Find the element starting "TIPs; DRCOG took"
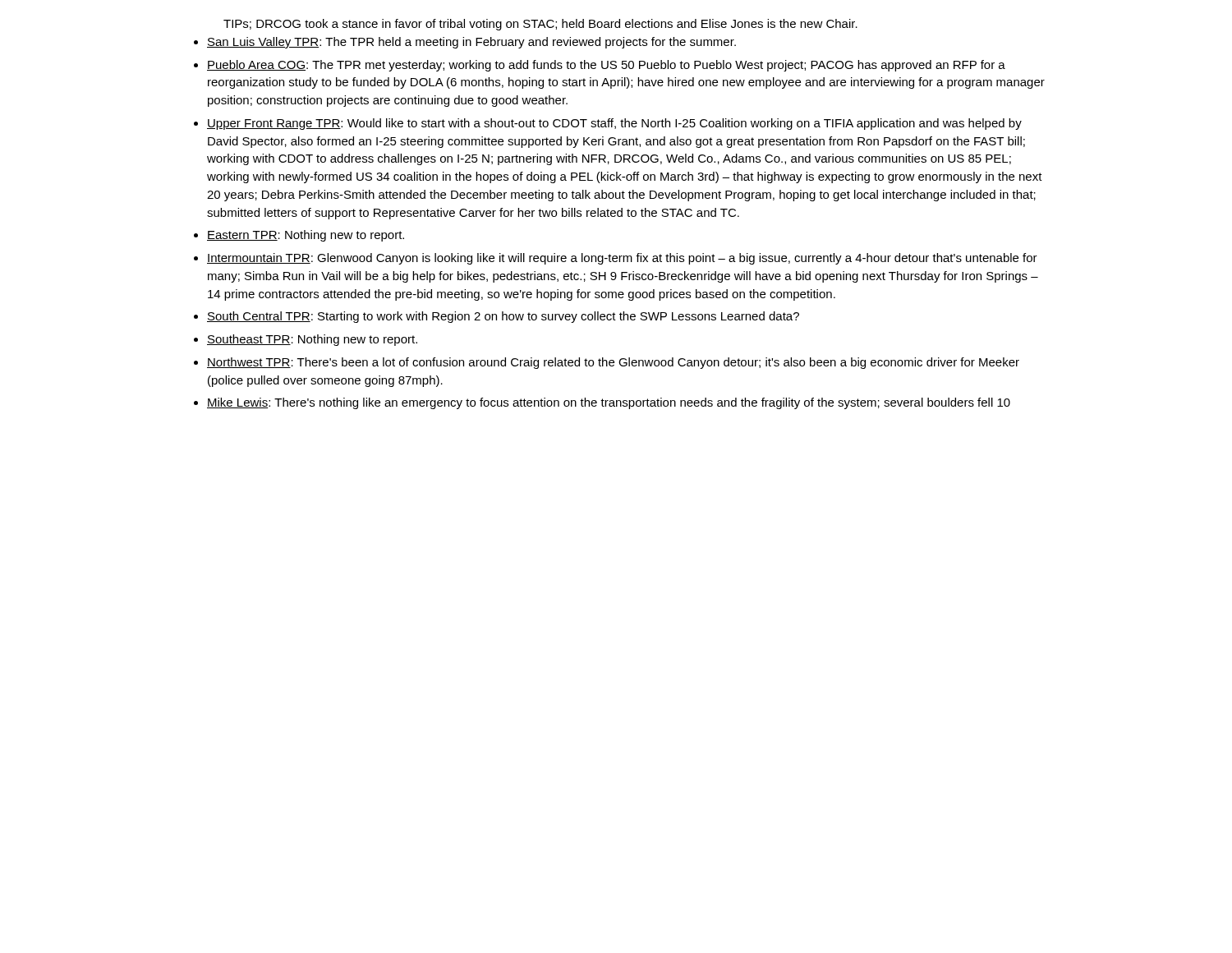Image resolution: width=1232 pixels, height=953 pixels. click(541, 23)
